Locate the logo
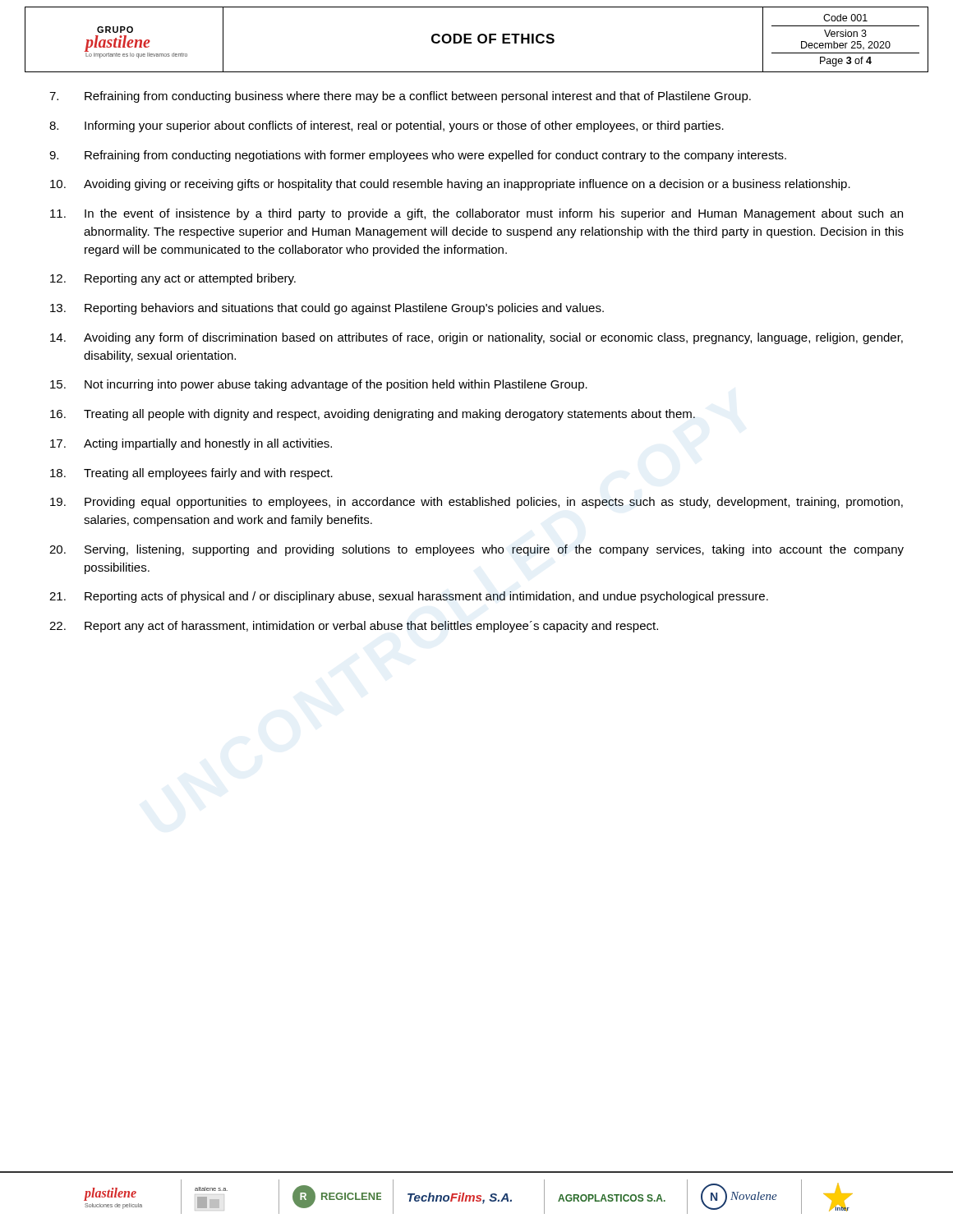This screenshot has width=953, height=1232. pyautogui.click(x=476, y=1193)
